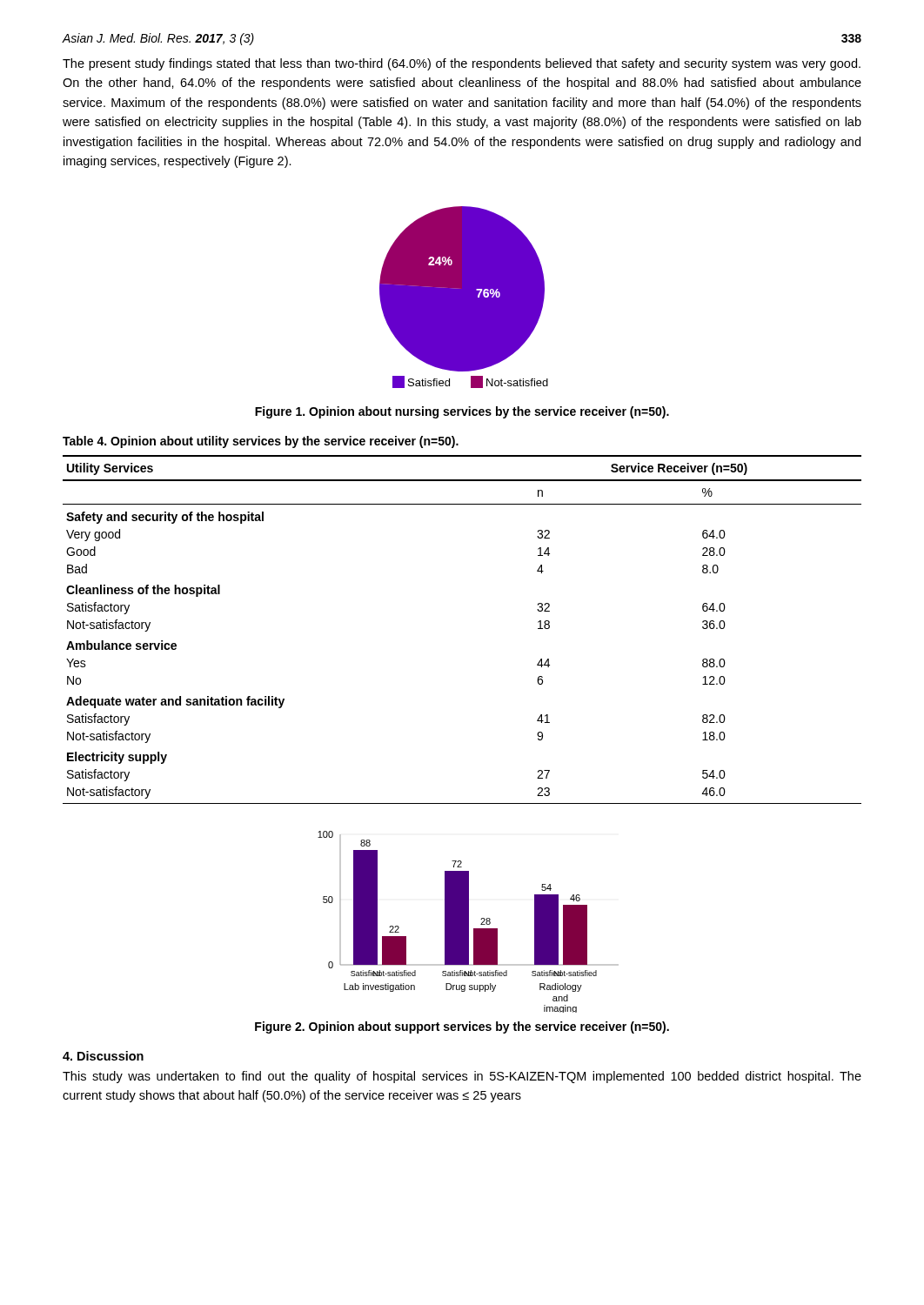Select the pie chart
The height and width of the screenshot is (1305, 924).
(x=462, y=293)
